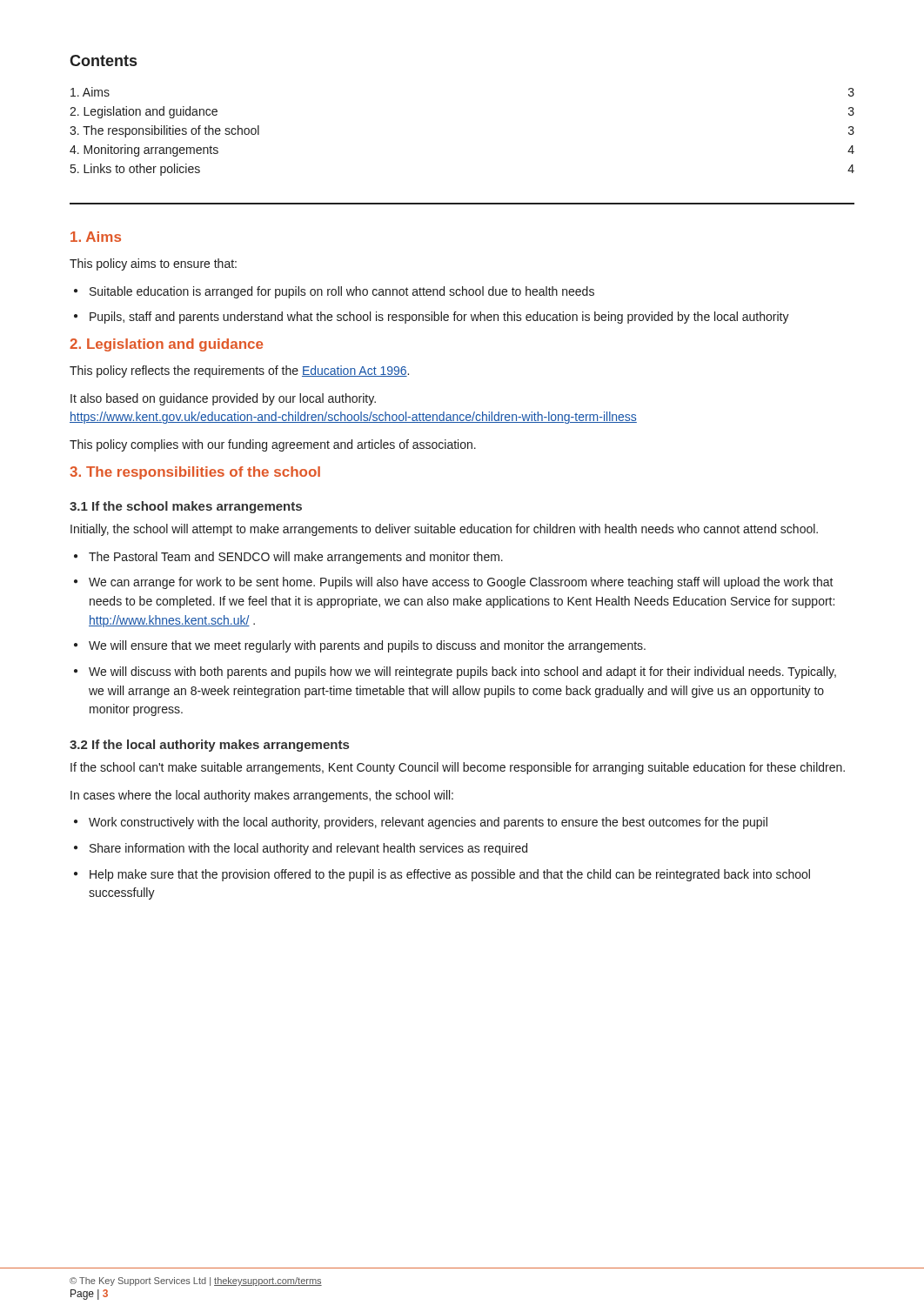Click the passage that begins "Initially, the school will attempt to"
Screen dimensions: 1305x924
[x=462, y=530]
